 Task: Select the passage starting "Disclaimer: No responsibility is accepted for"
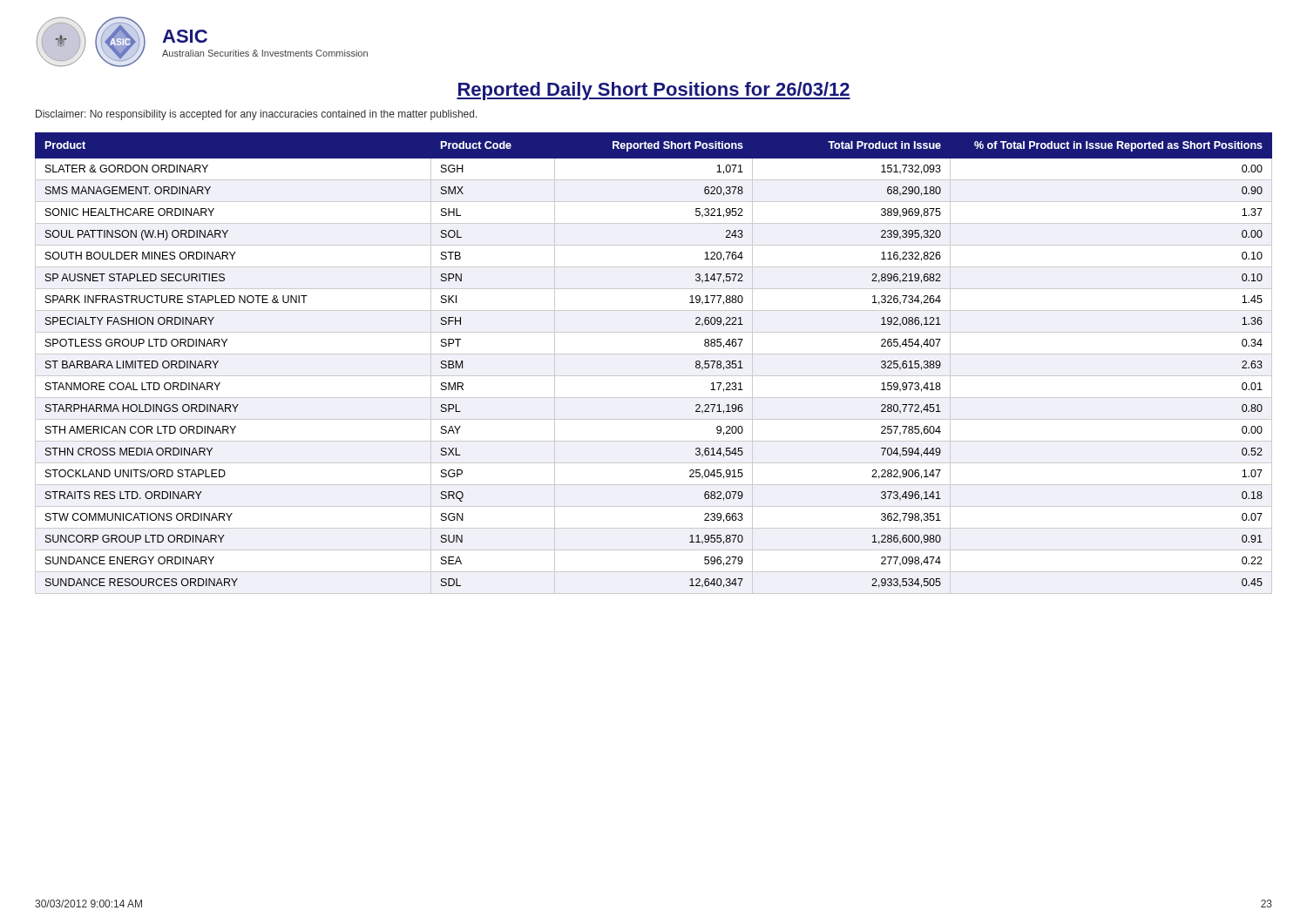256,114
